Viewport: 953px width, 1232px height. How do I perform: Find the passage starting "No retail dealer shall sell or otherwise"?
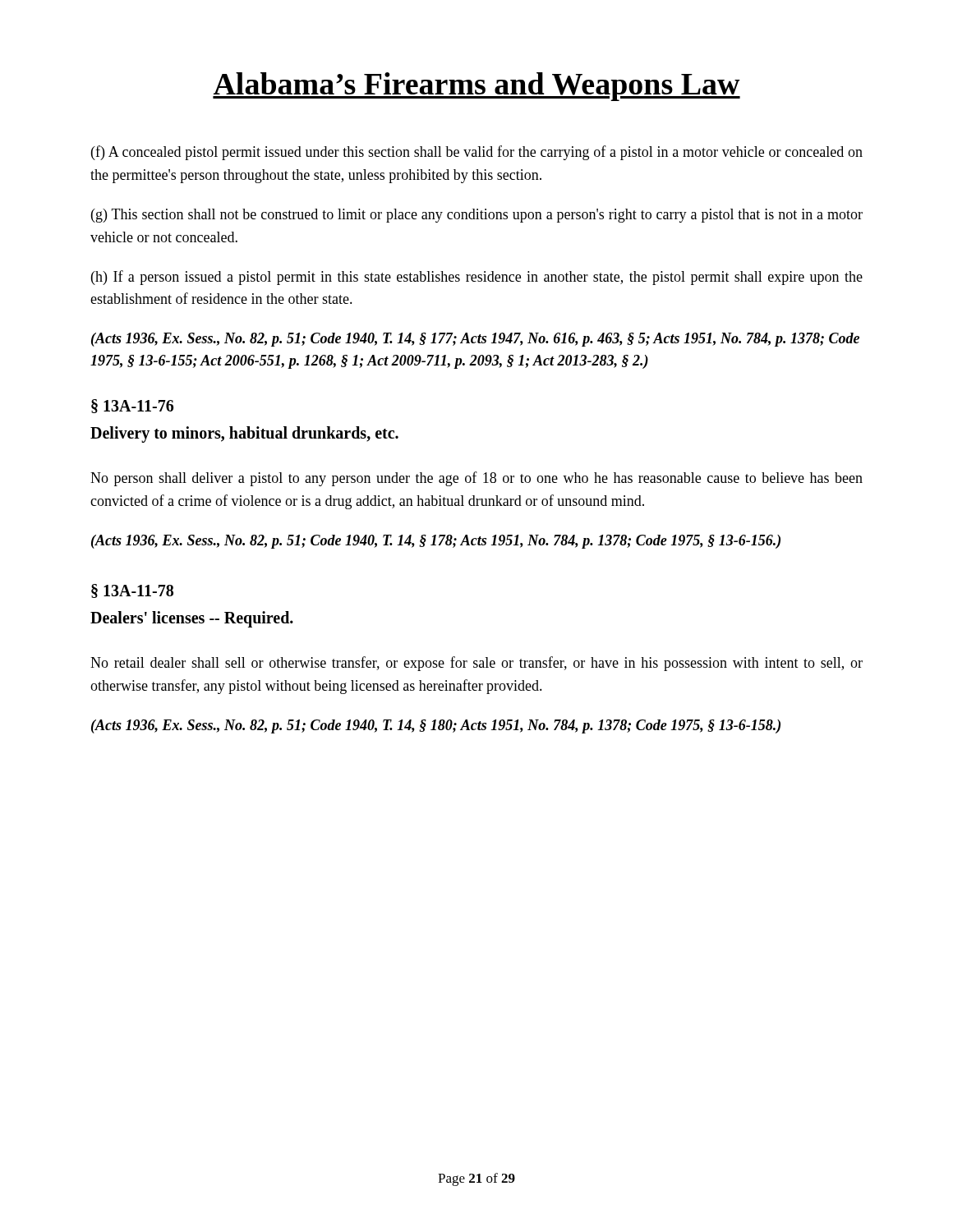pos(476,674)
